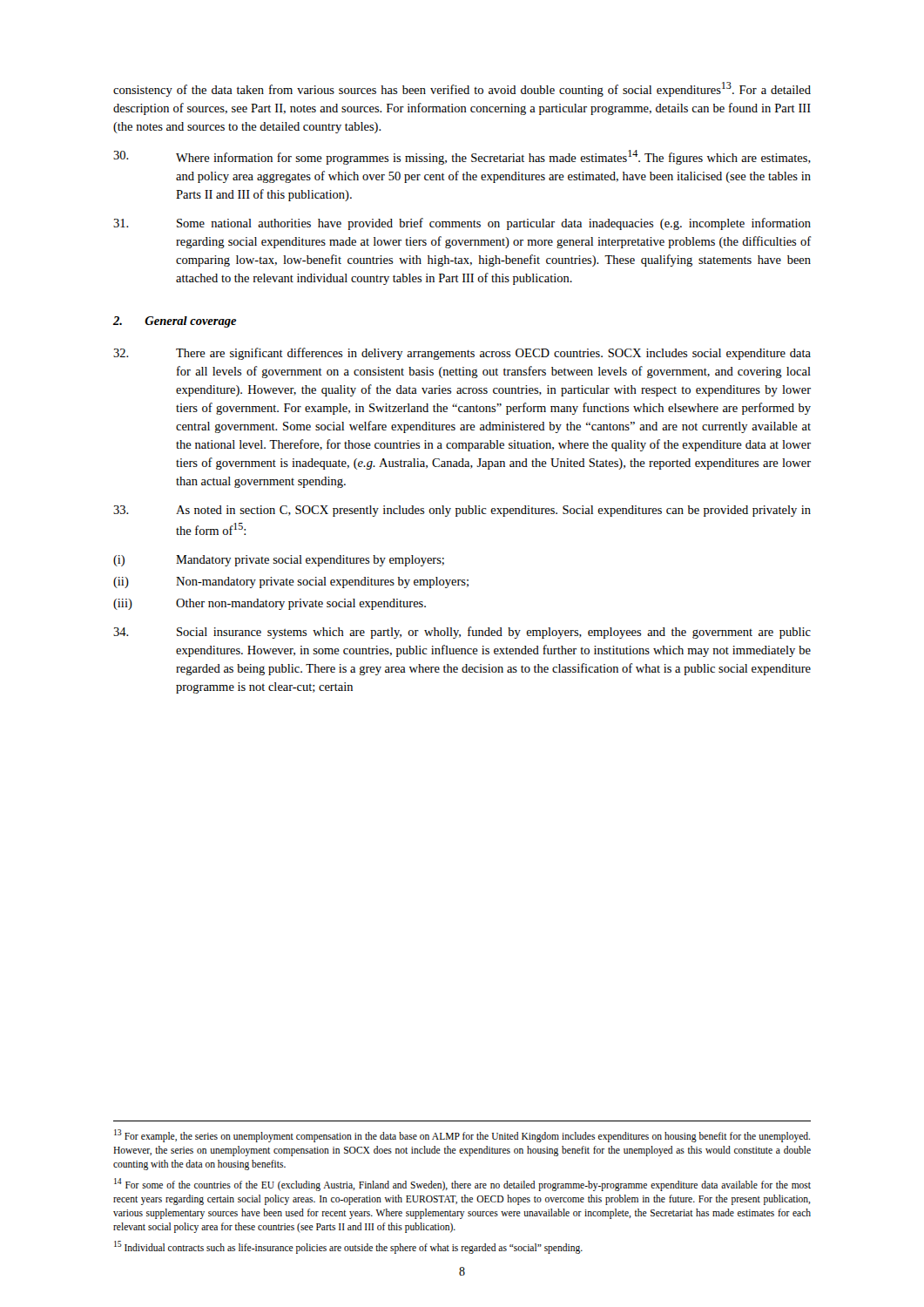The width and height of the screenshot is (924, 1307).
Task: Locate the footnote containing "13 For example, the series on unemployment"
Action: click(x=462, y=1148)
